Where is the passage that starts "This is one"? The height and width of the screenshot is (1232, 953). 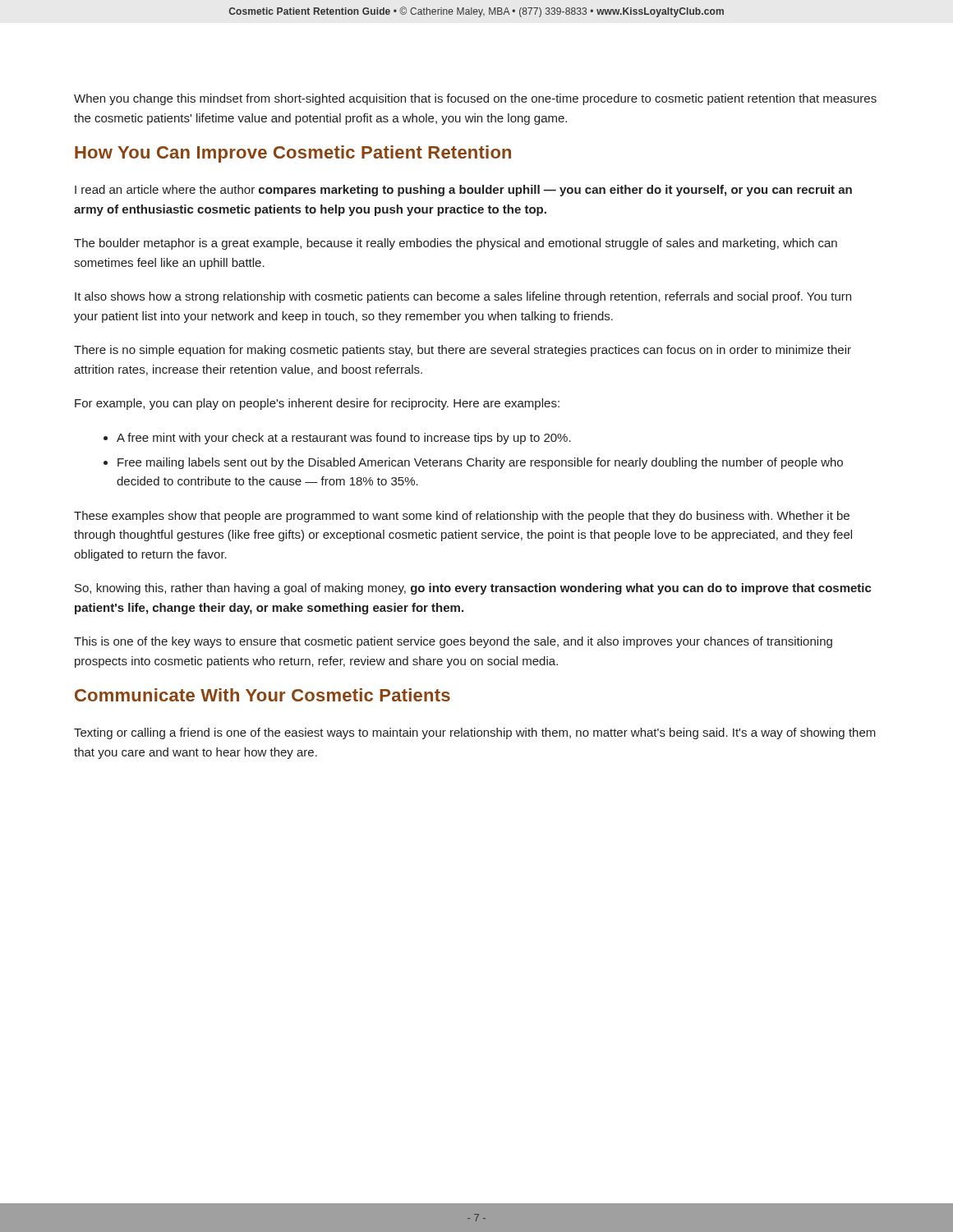point(453,651)
